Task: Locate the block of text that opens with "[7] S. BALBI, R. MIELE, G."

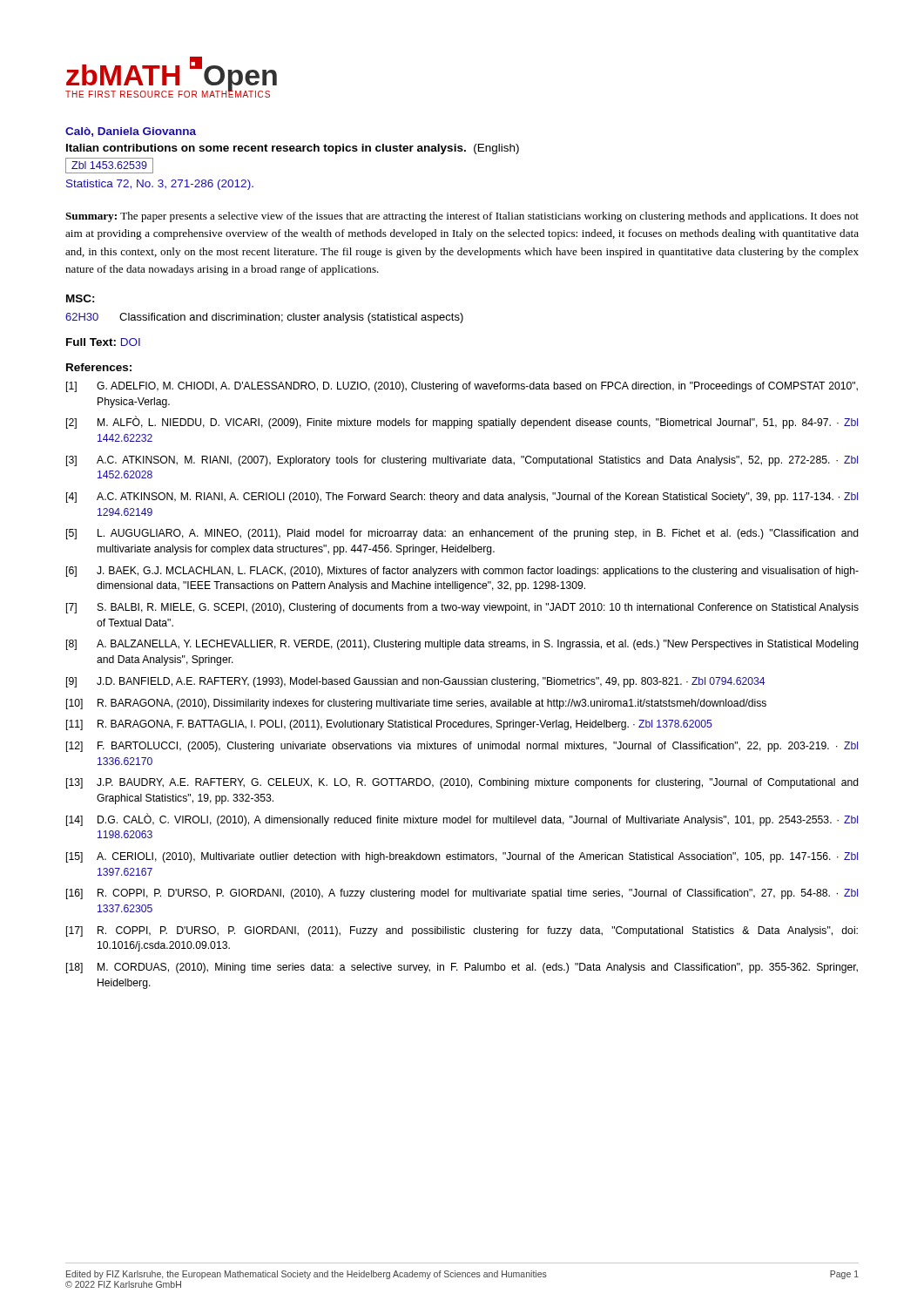Action: coord(462,616)
